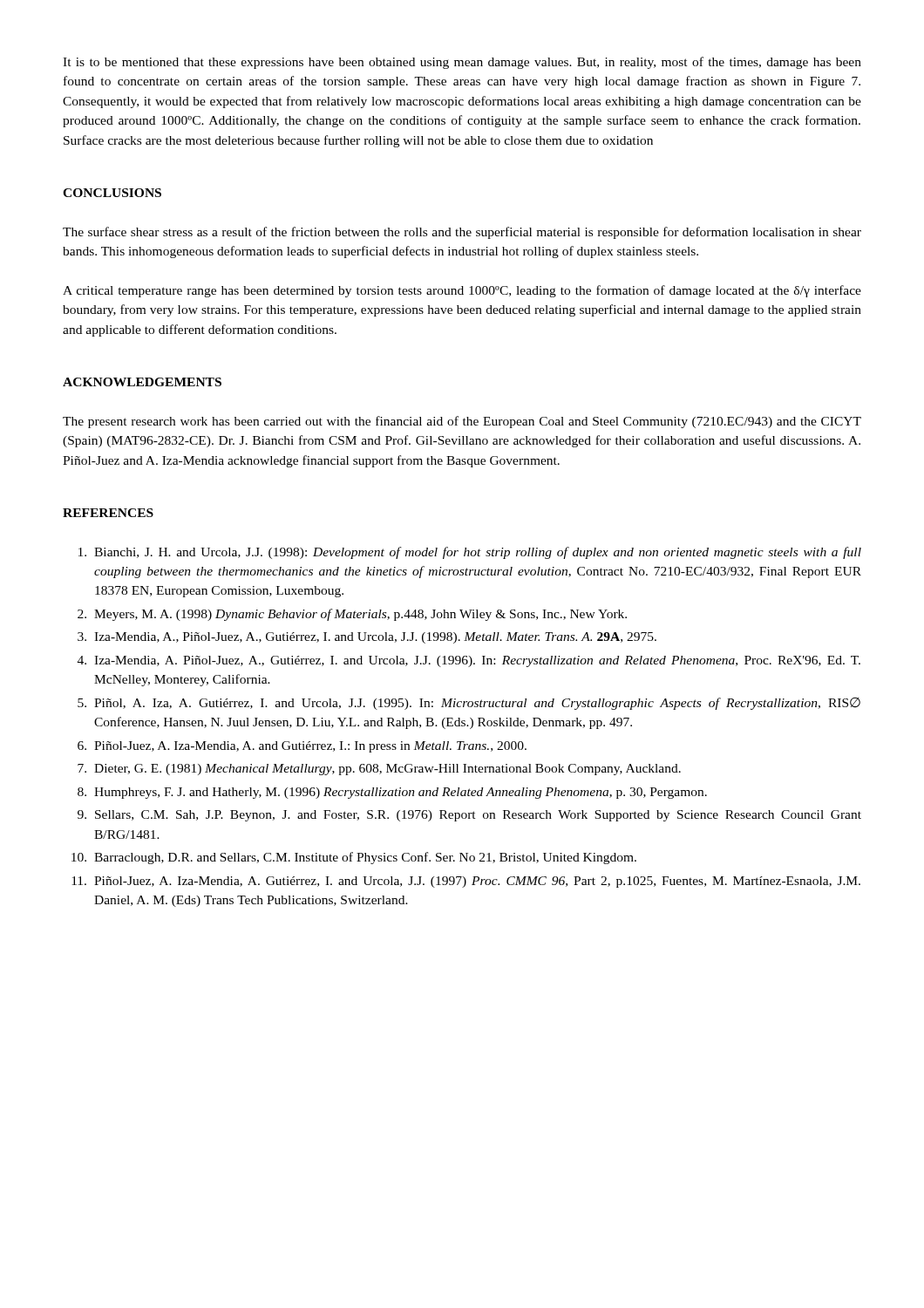Find the element starting "The surface shear"
924x1308 pixels.
tap(462, 241)
